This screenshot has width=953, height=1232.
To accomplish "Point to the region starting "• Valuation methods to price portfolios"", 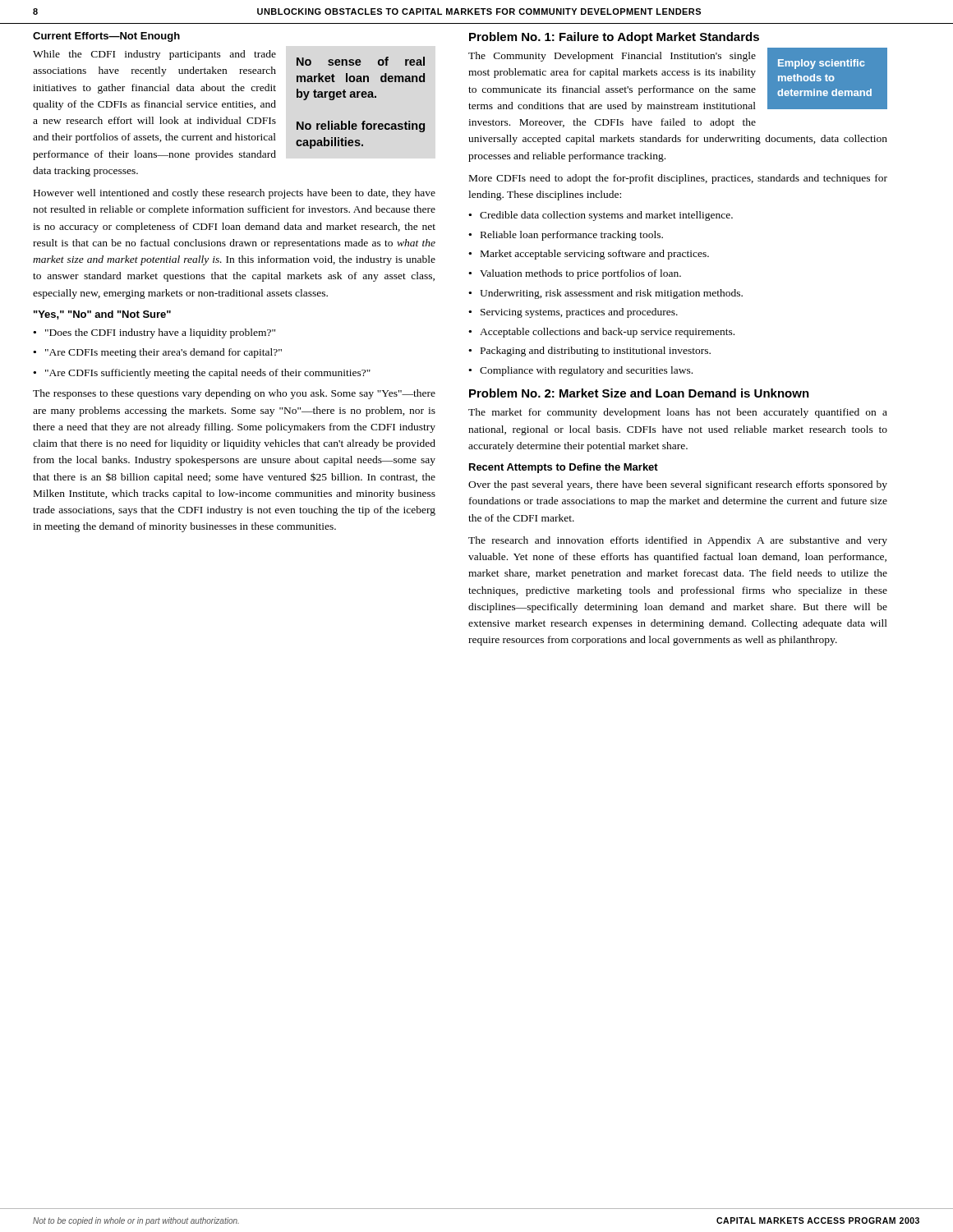I will click(x=575, y=273).
